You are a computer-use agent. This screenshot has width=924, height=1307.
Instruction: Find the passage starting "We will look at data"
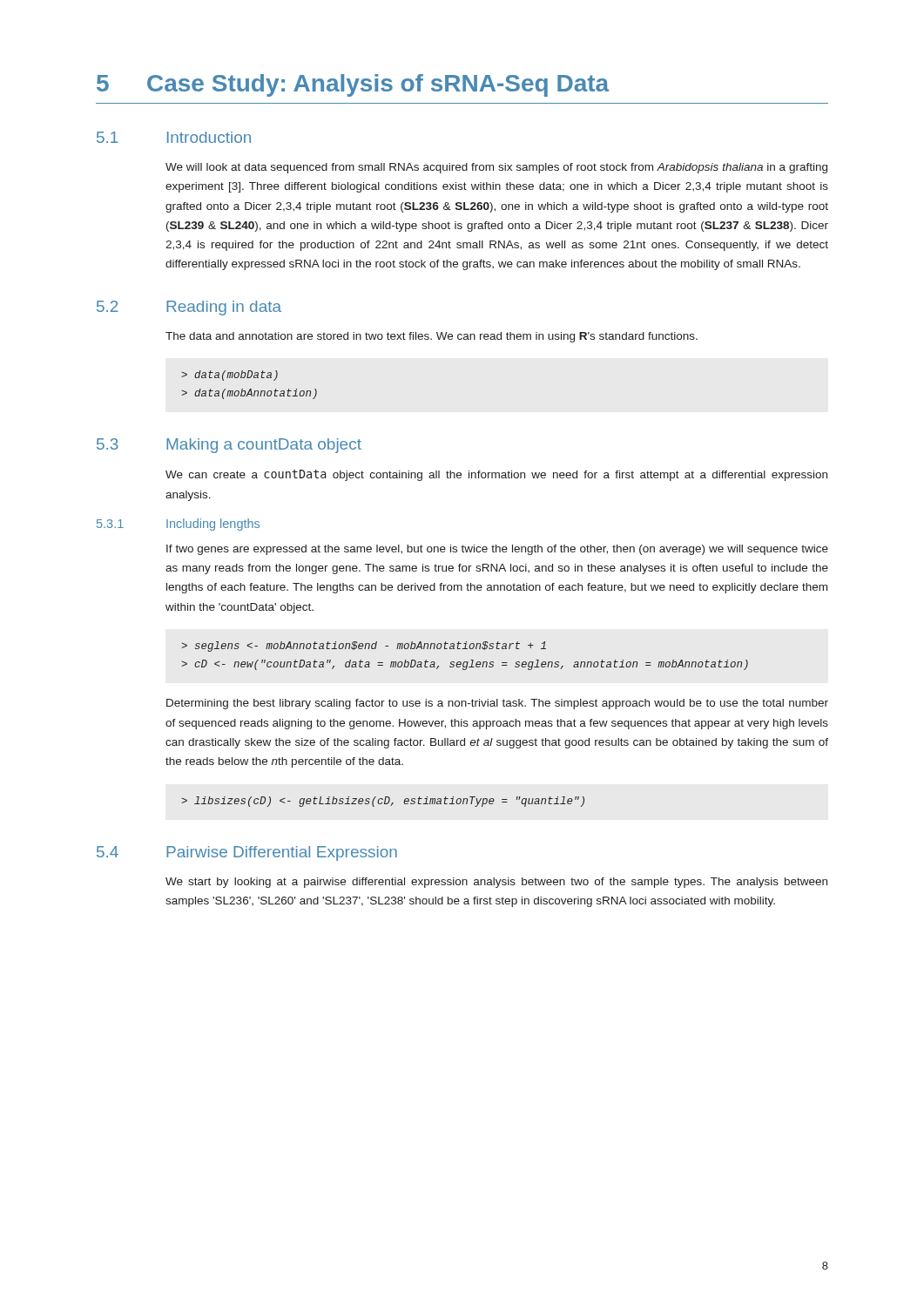[x=497, y=215]
